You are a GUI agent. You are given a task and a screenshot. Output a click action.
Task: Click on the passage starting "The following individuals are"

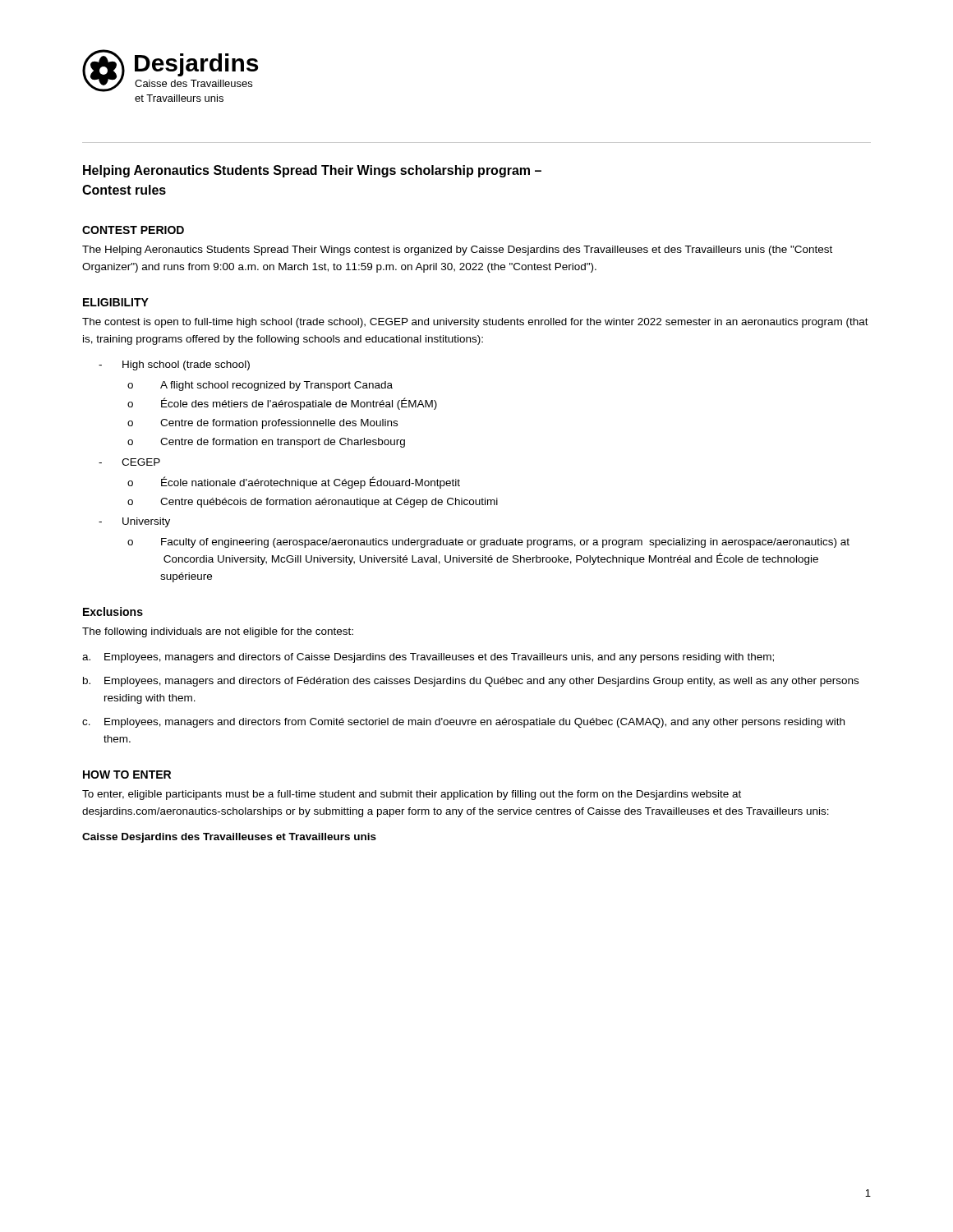coord(218,631)
